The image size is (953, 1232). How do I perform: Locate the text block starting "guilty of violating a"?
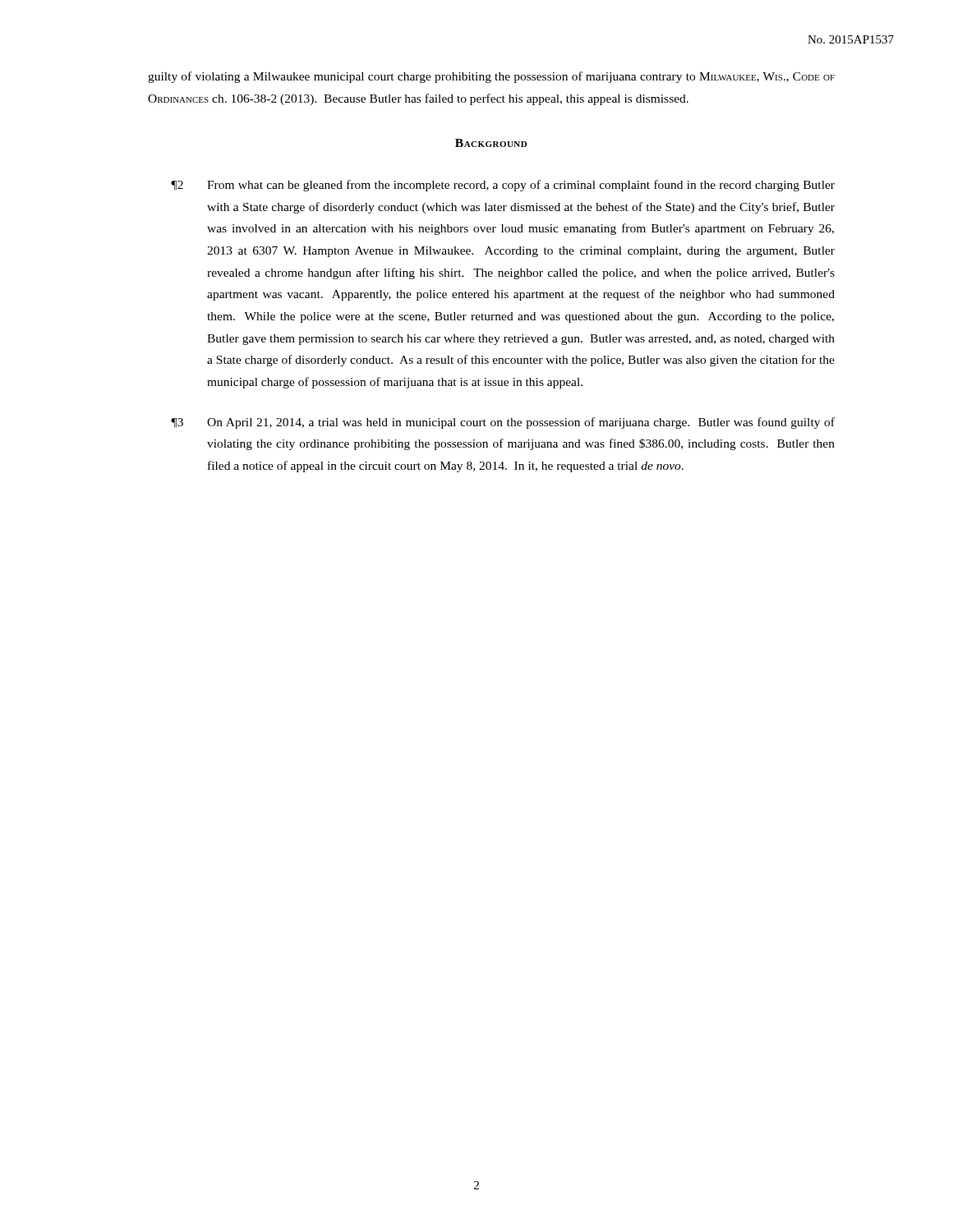tap(491, 87)
